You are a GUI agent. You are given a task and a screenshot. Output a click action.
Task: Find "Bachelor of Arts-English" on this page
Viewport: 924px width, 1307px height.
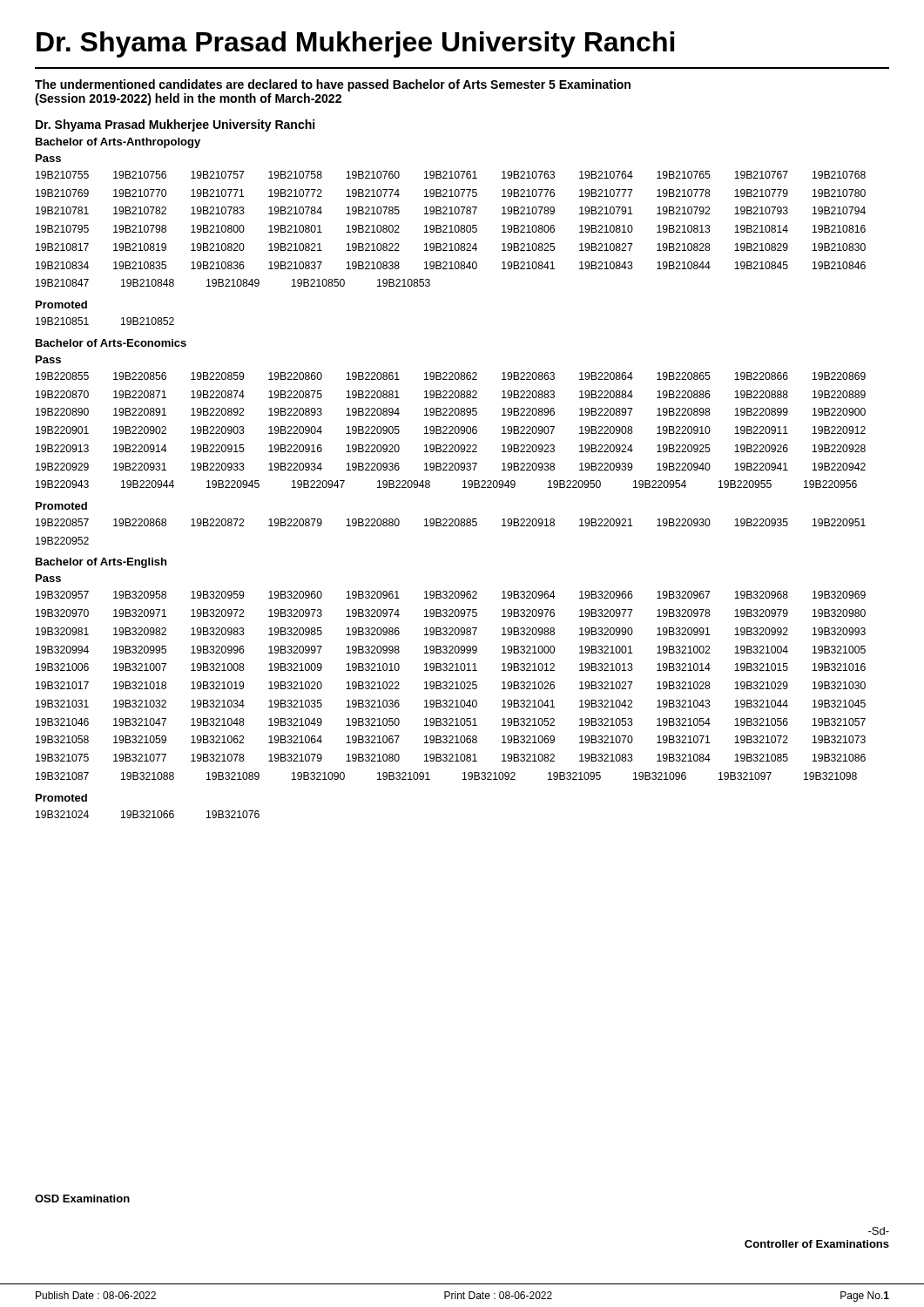tap(101, 562)
